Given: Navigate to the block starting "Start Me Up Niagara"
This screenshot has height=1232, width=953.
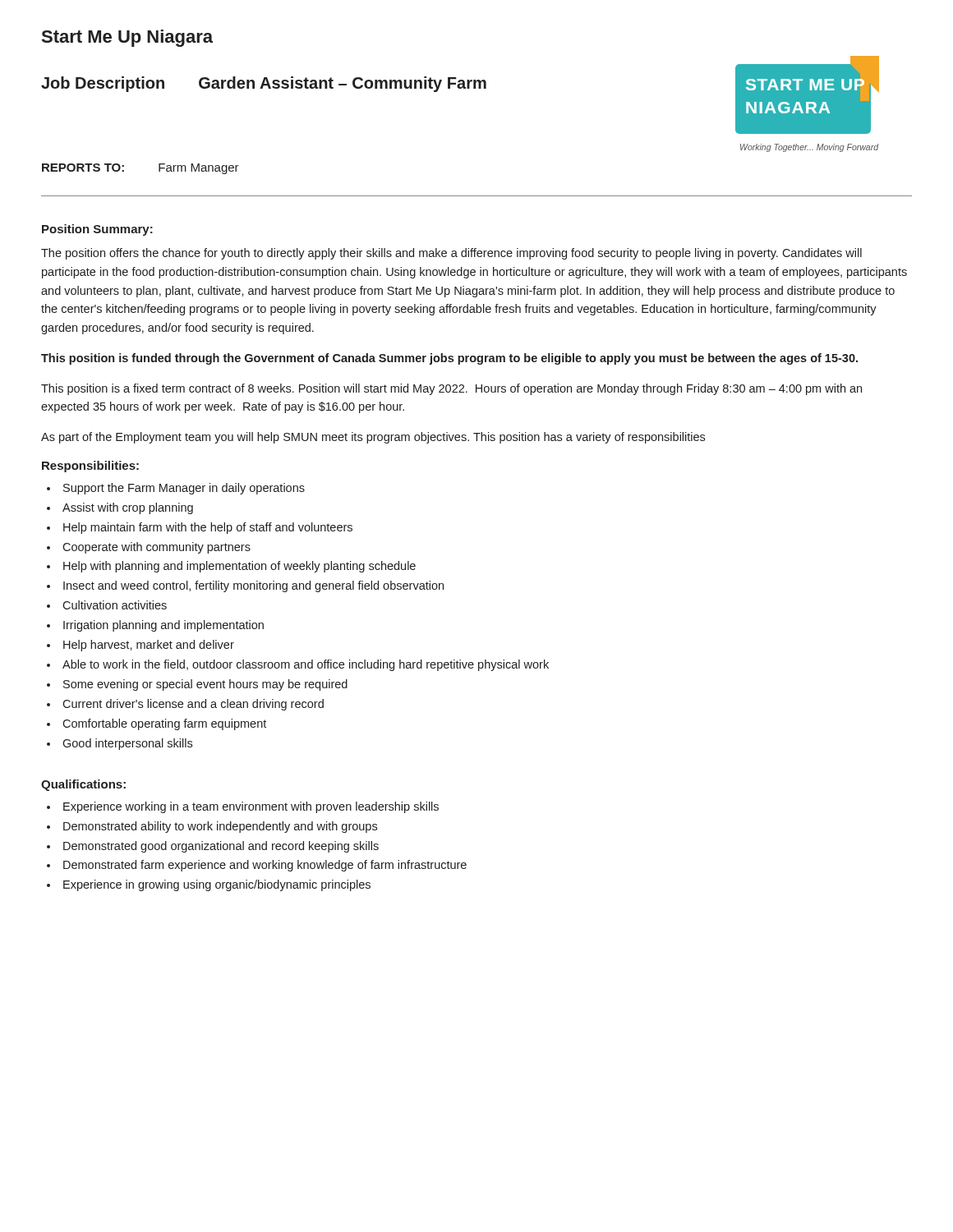Looking at the screenshot, I should (x=127, y=37).
